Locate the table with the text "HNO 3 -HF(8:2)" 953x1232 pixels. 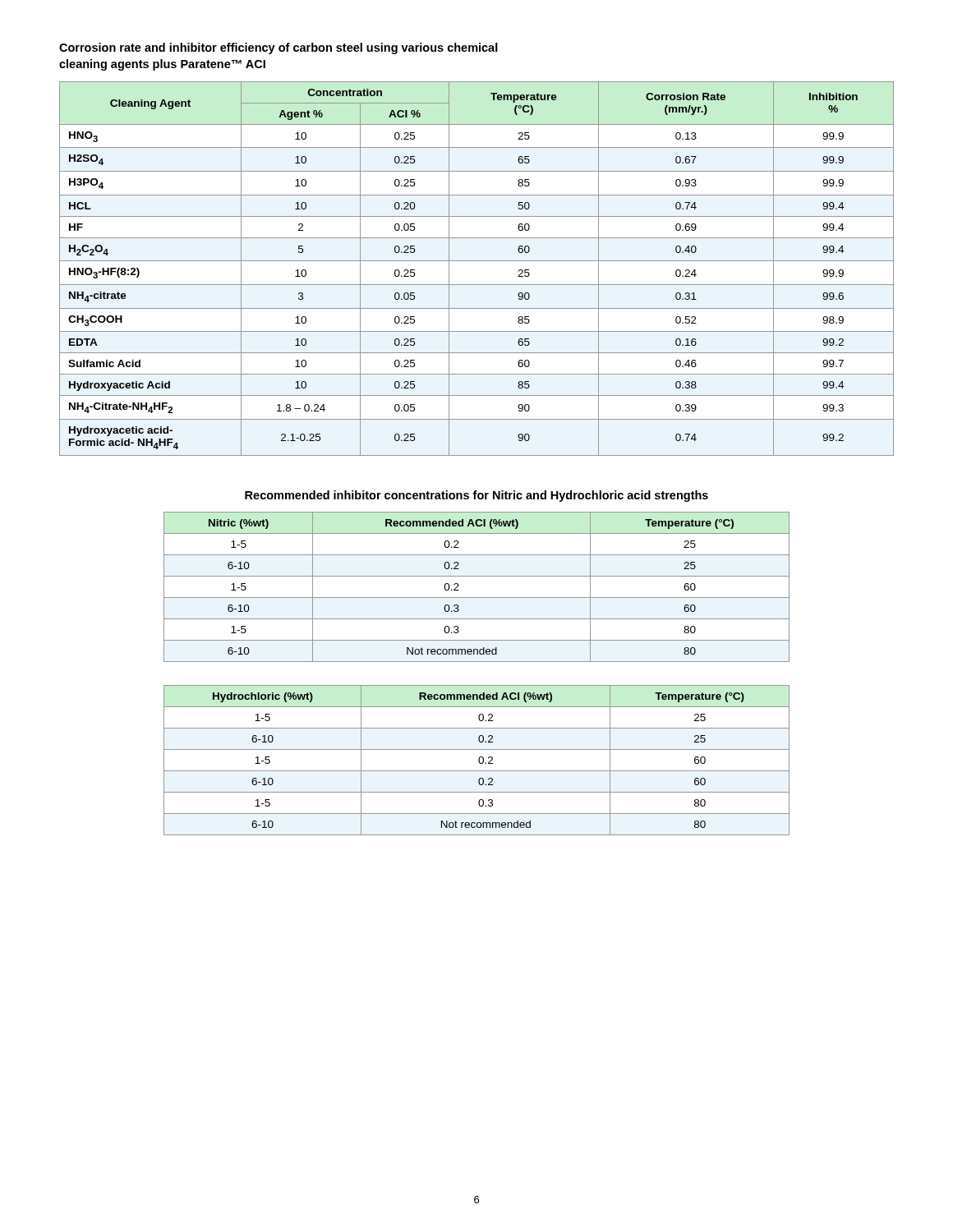pyautogui.click(x=476, y=248)
